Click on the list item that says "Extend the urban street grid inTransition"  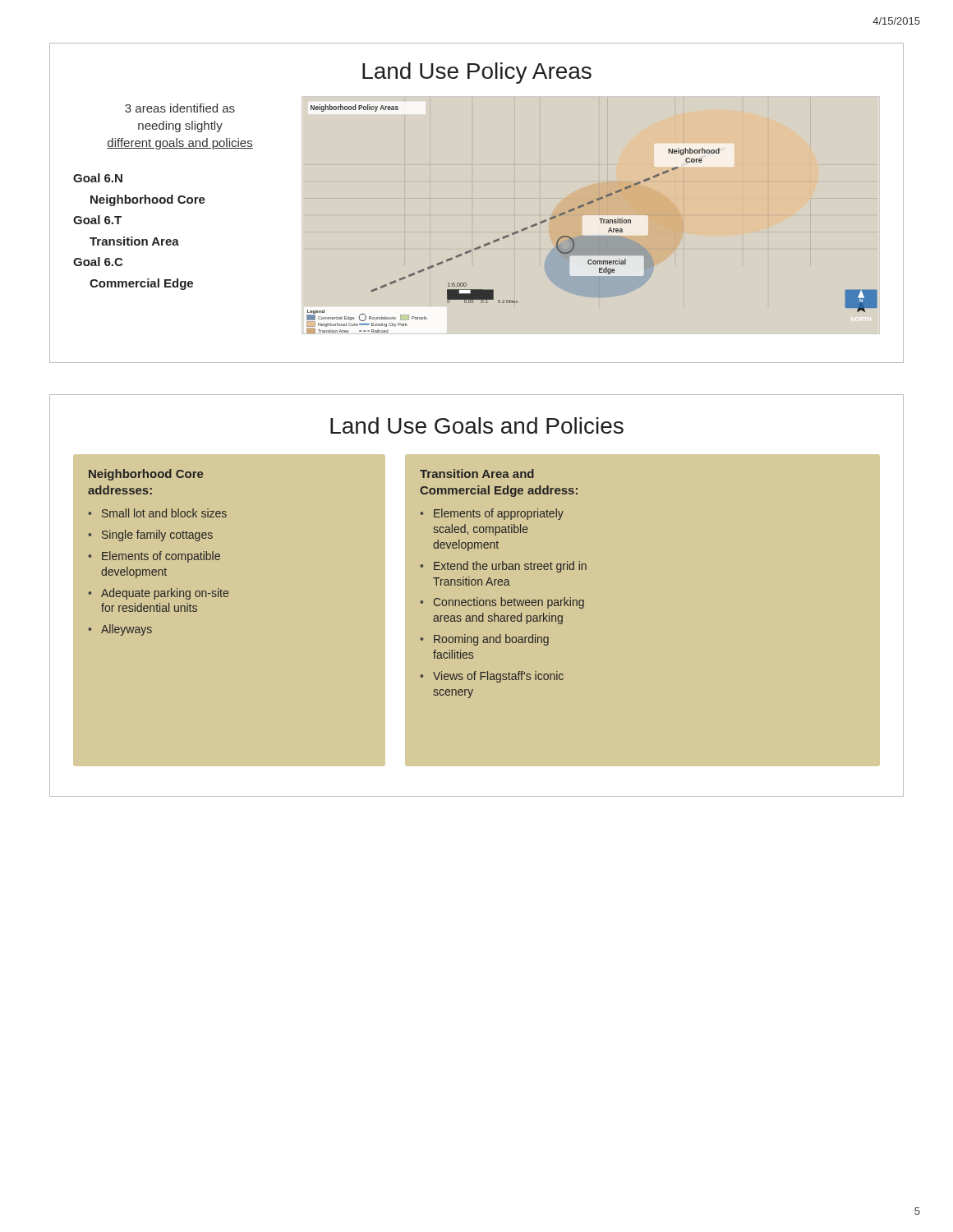510,573
